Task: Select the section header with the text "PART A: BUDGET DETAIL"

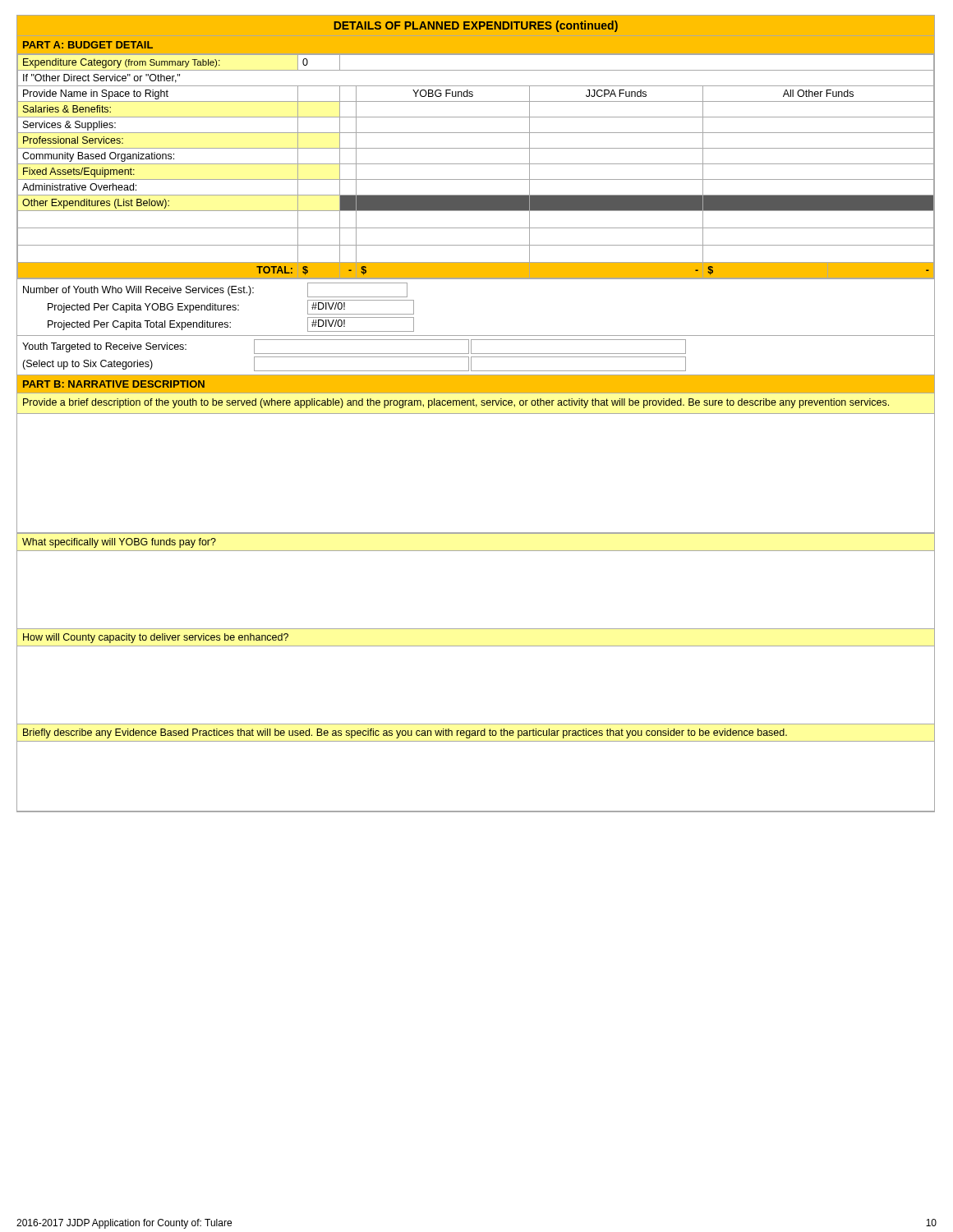Action: tap(88, 45)
